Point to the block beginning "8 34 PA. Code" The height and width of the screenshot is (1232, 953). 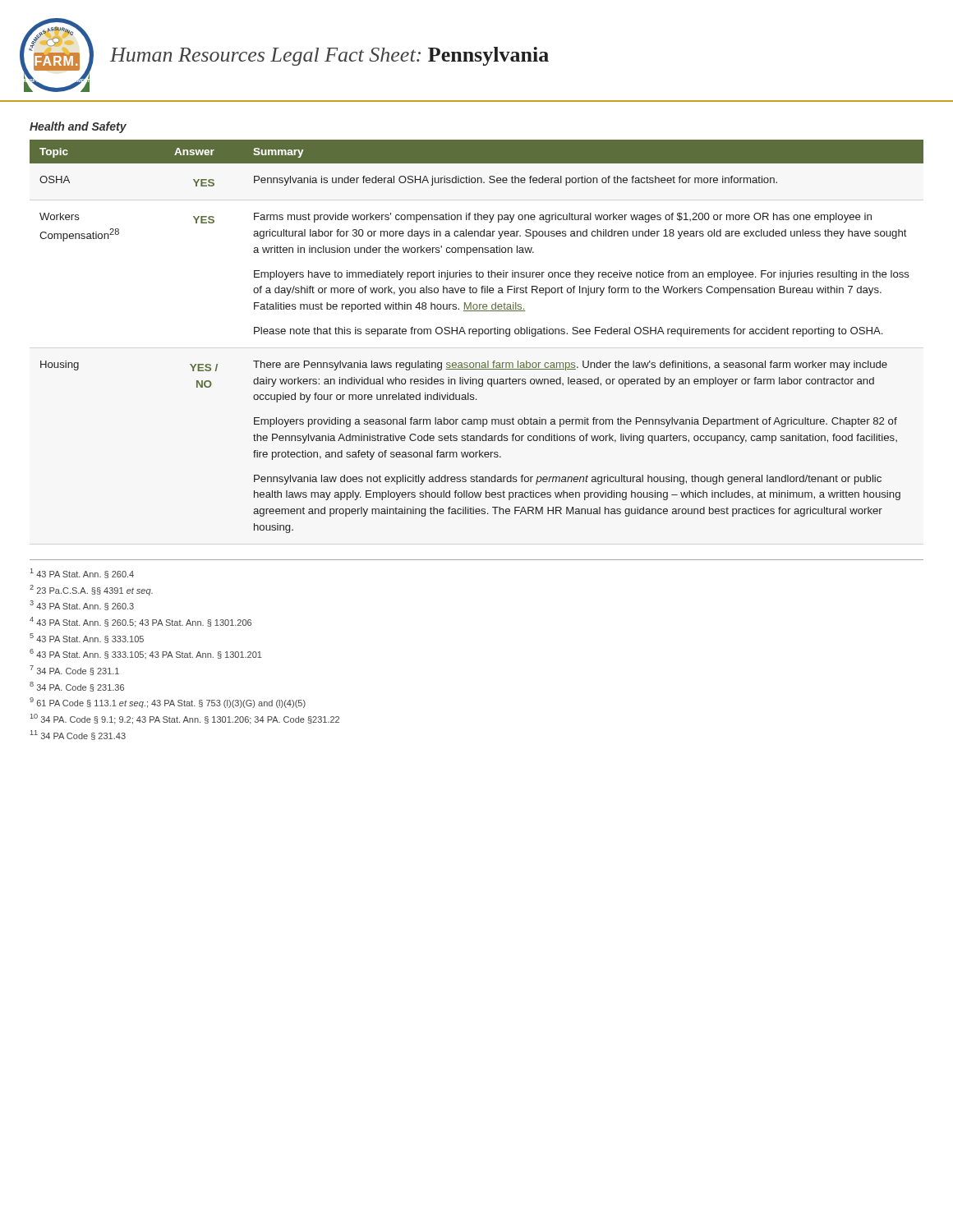tap(77, 686)
